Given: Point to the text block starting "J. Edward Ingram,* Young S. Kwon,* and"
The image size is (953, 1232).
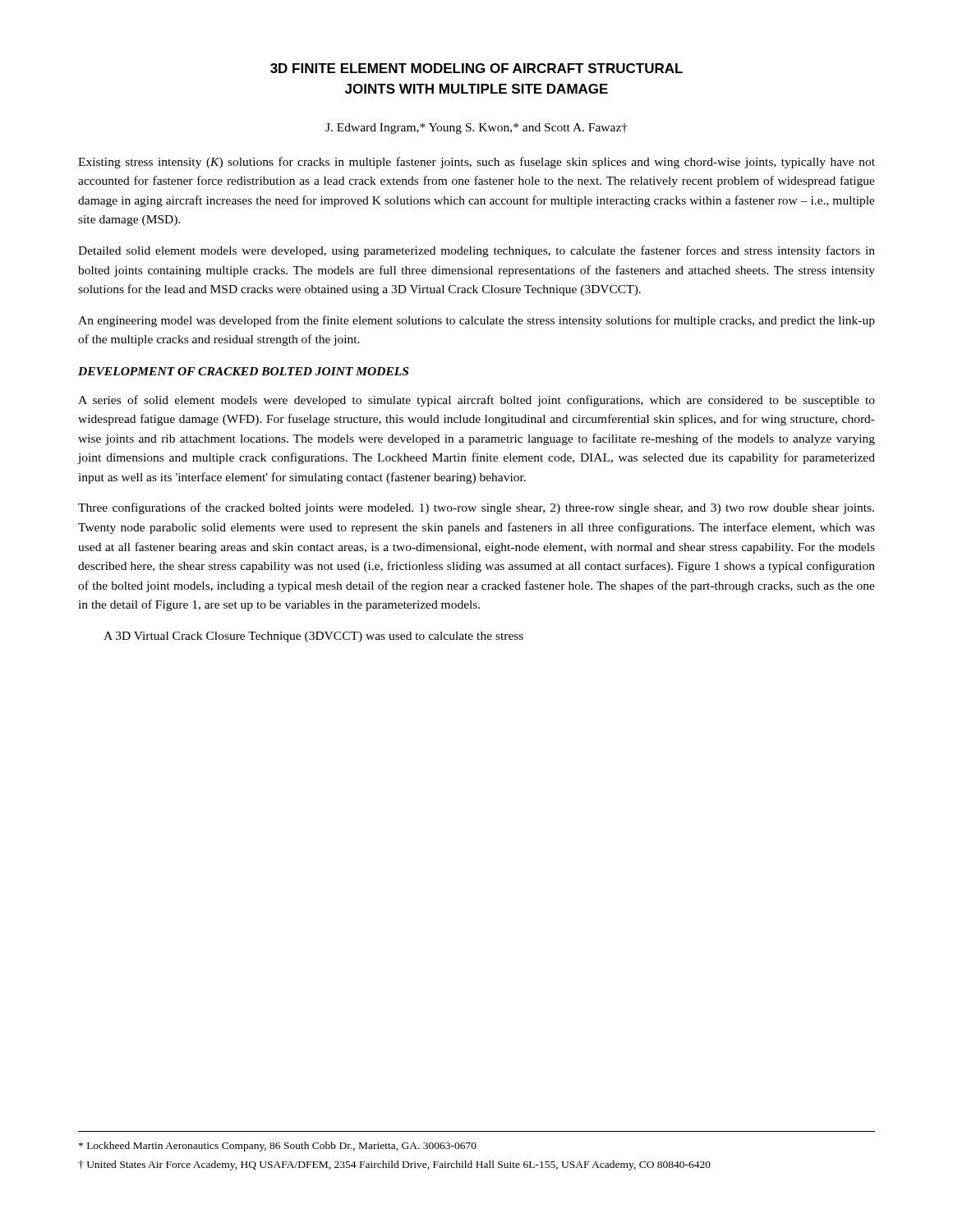Looking at the screenshot, I should pos(476,127).
